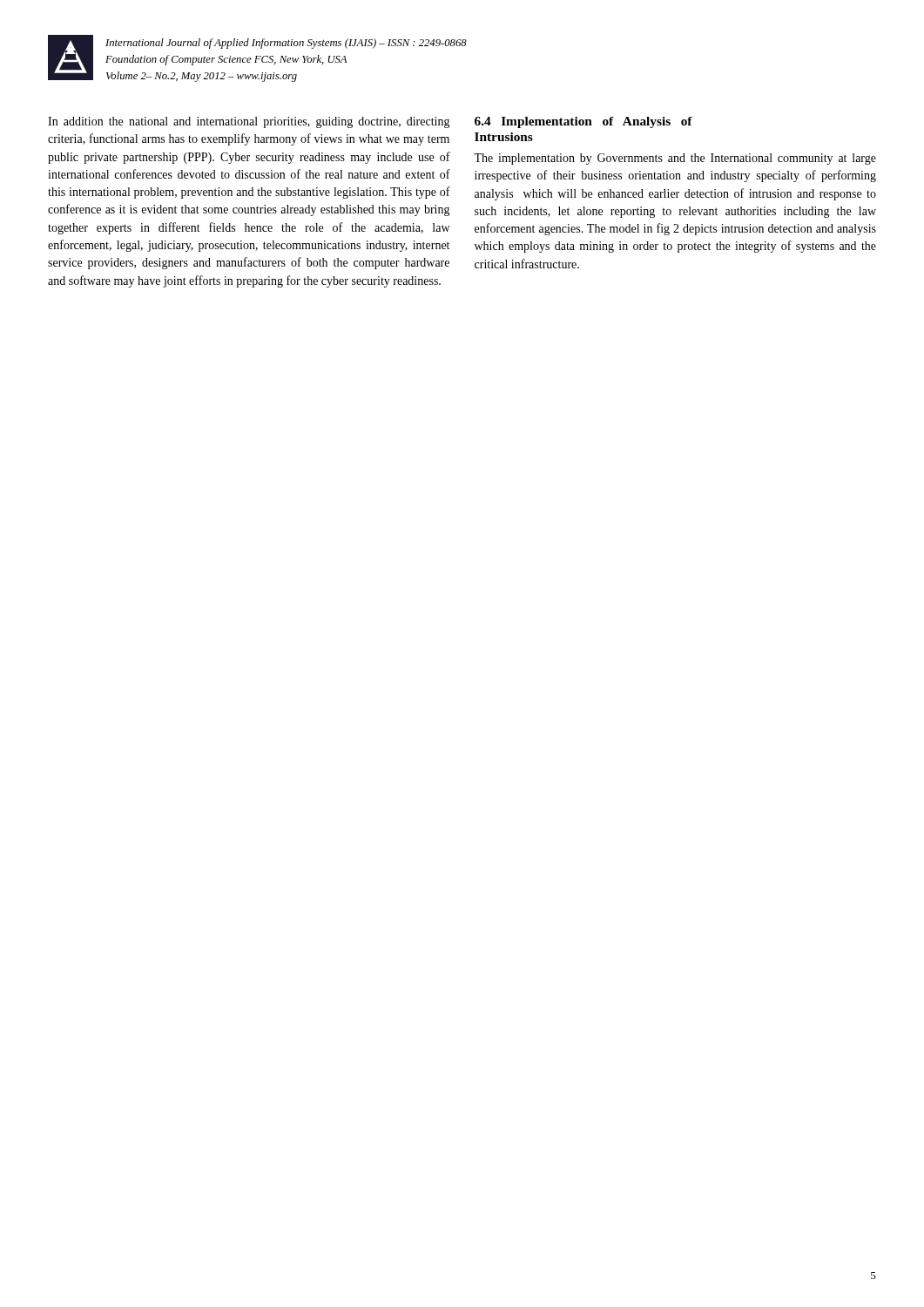Point to the block beginning "In addition the national and international priorities, guiding"
Screen dimensions: 1307x924
[x=249, y=201]
